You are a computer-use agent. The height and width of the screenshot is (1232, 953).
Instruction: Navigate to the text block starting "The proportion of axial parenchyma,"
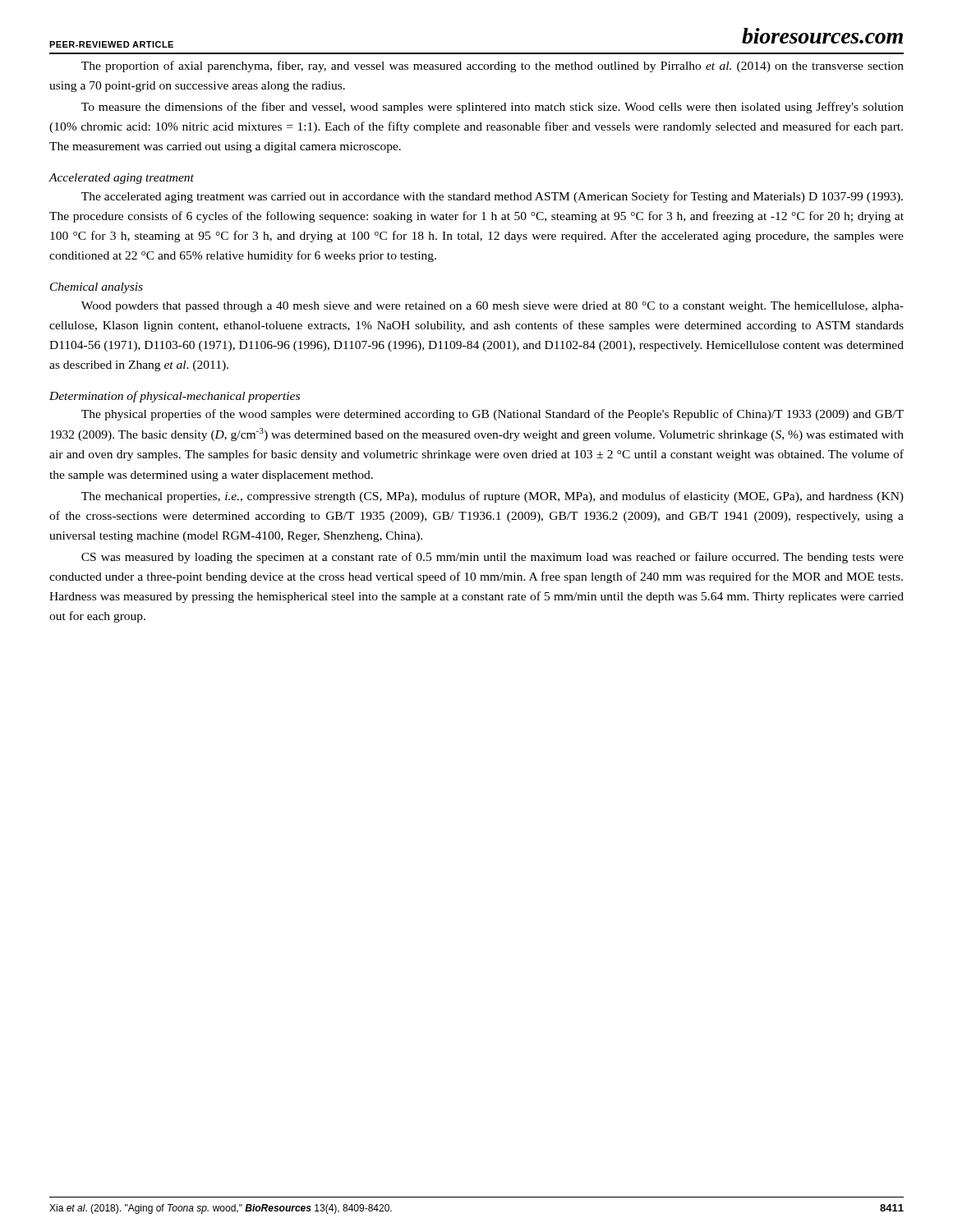476,106
